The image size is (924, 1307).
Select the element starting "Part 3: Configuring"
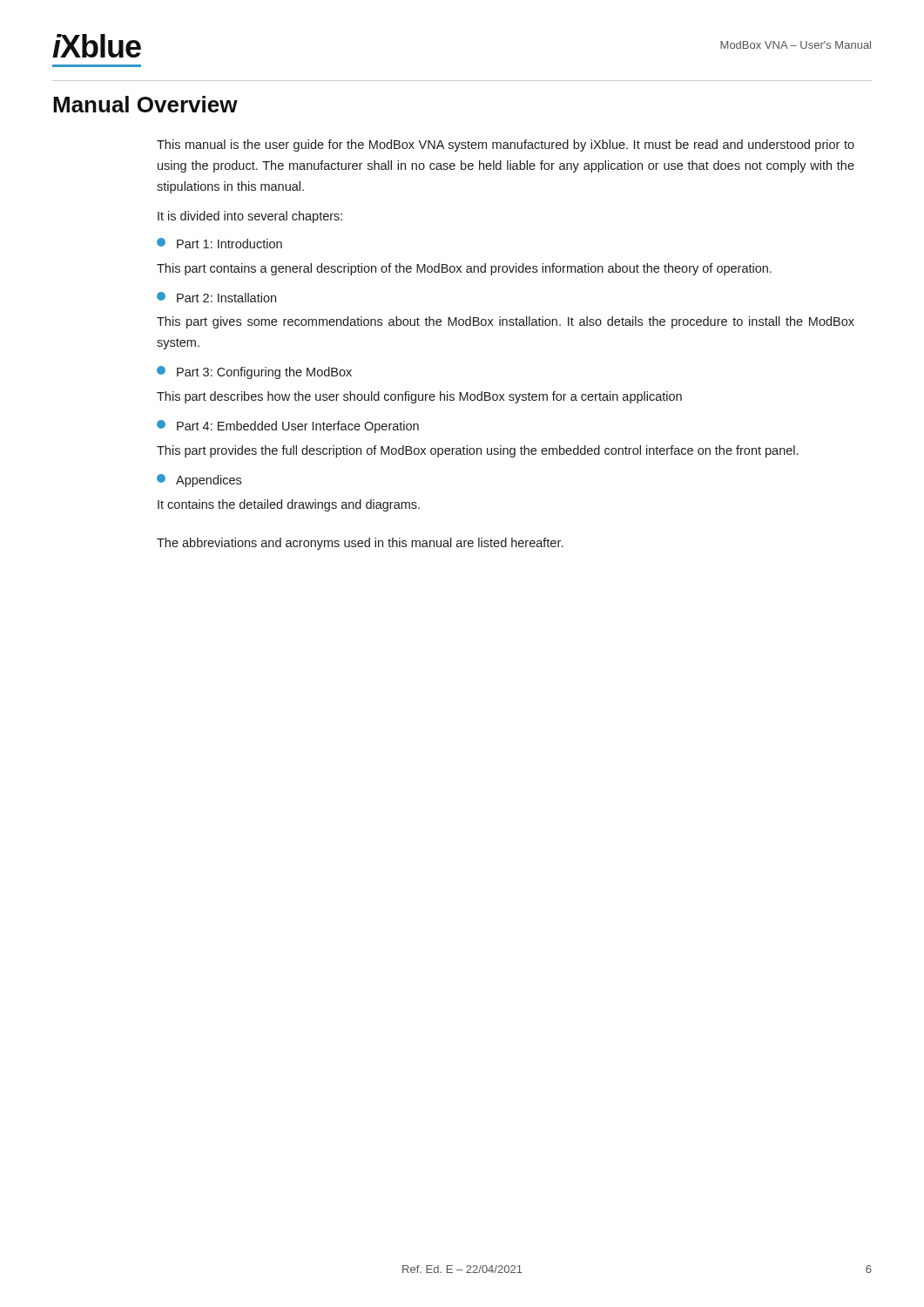click(254, 373)
